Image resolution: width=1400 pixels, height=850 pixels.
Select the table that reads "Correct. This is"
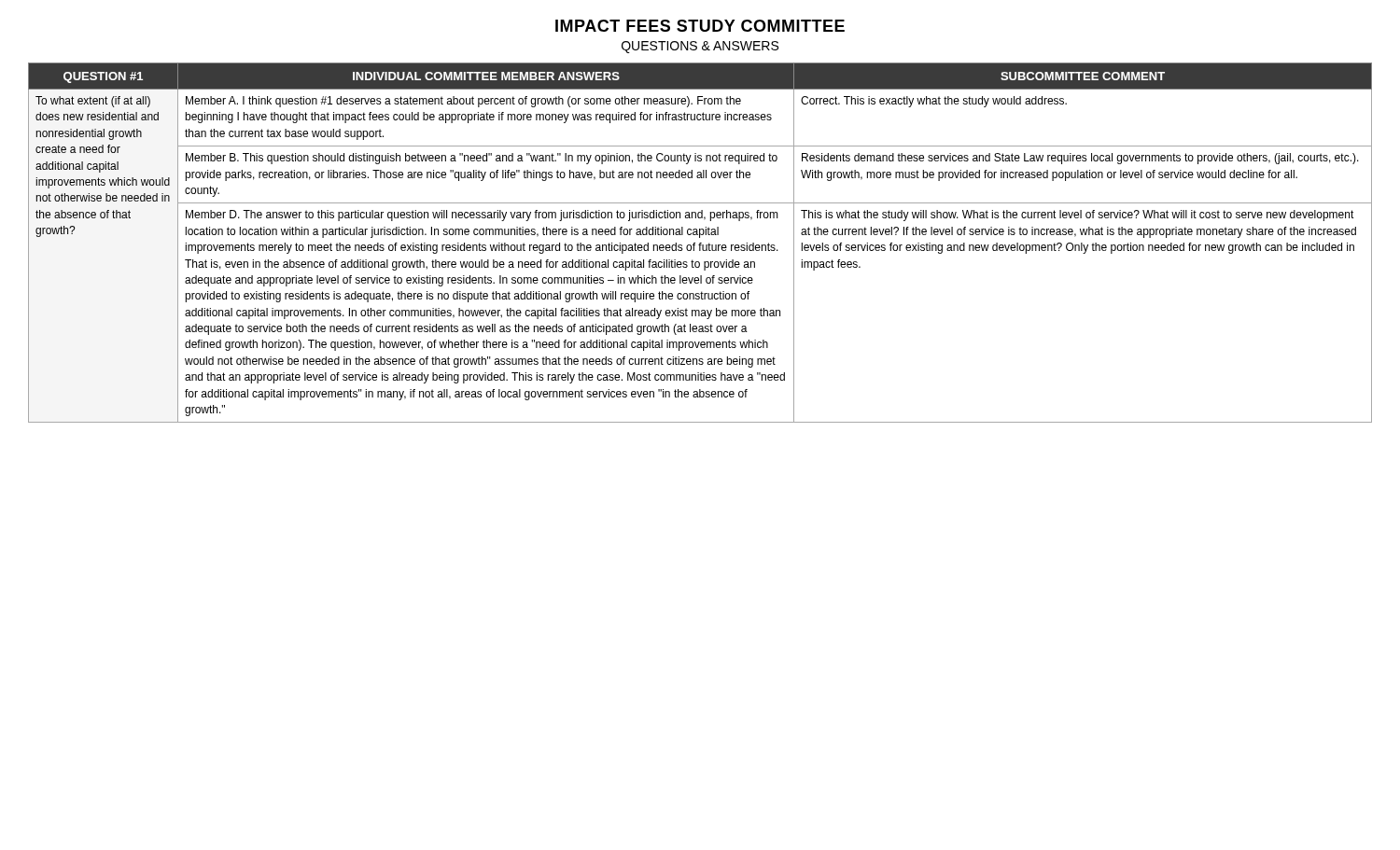tap(700, 243)
